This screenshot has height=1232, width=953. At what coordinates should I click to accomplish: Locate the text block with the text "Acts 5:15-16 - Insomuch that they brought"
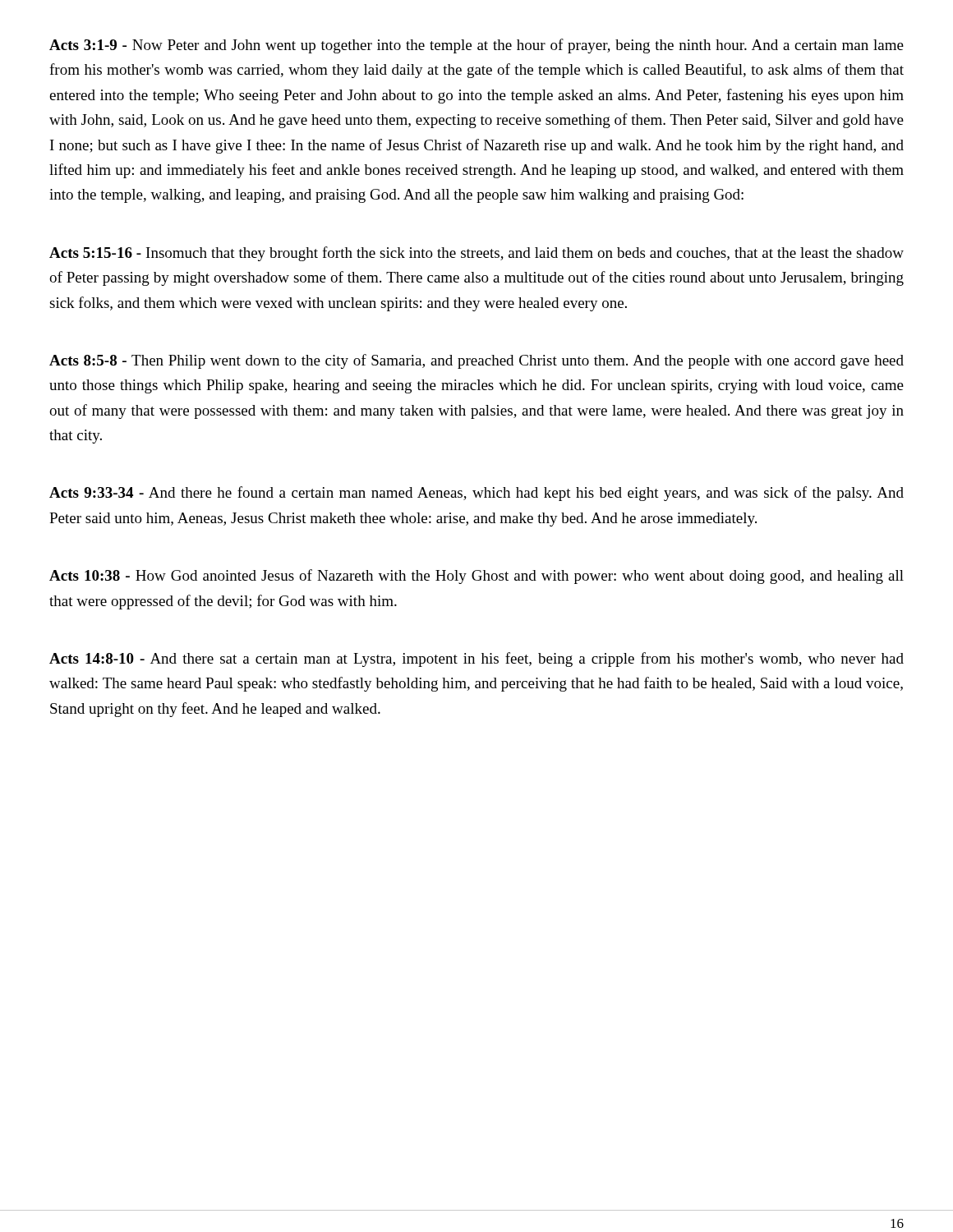coord(476,277)
